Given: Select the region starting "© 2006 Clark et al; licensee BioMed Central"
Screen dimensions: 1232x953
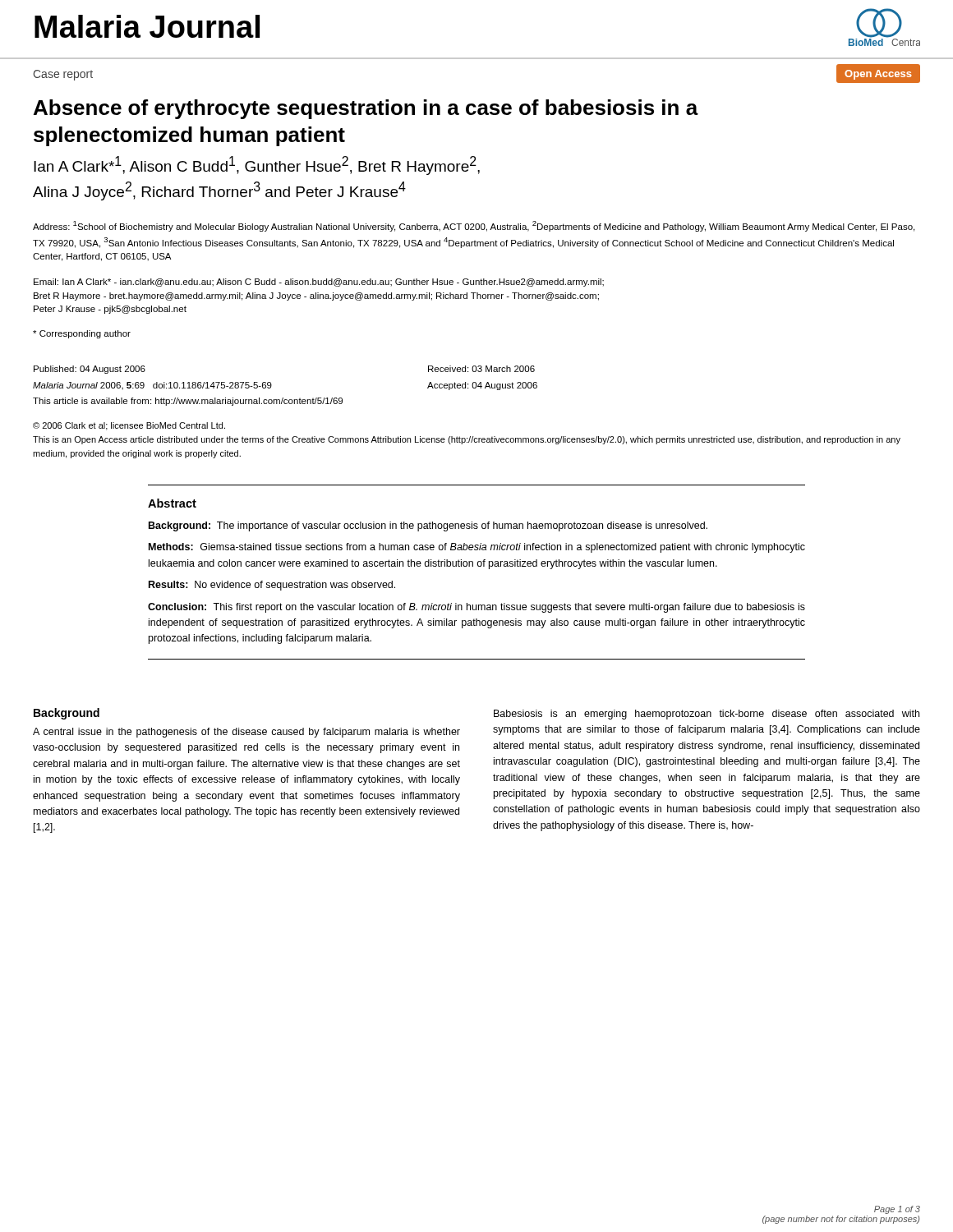Looking at the screenshot, I should click(467, 439).
